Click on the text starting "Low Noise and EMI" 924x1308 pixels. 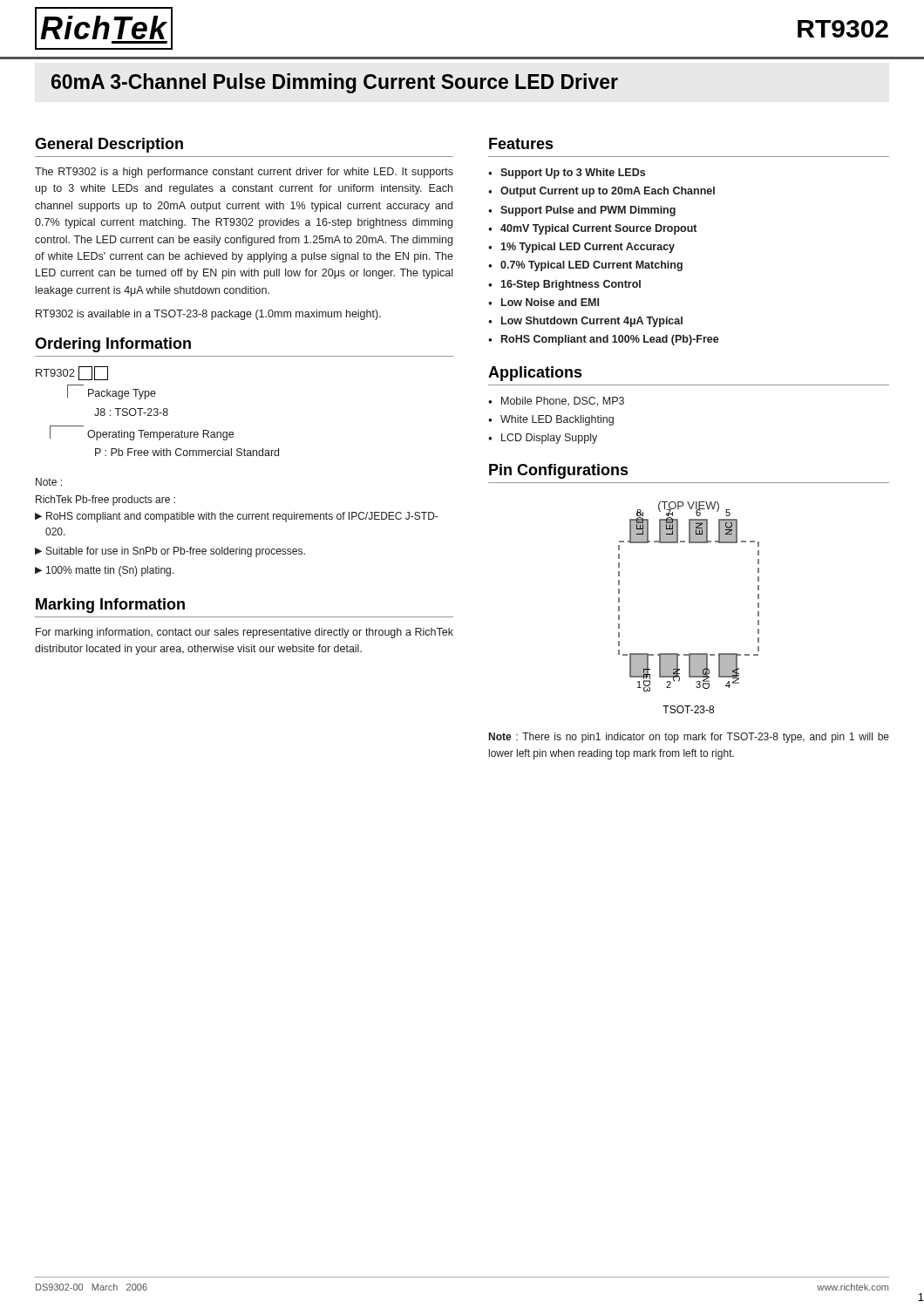tap(550, 302)
